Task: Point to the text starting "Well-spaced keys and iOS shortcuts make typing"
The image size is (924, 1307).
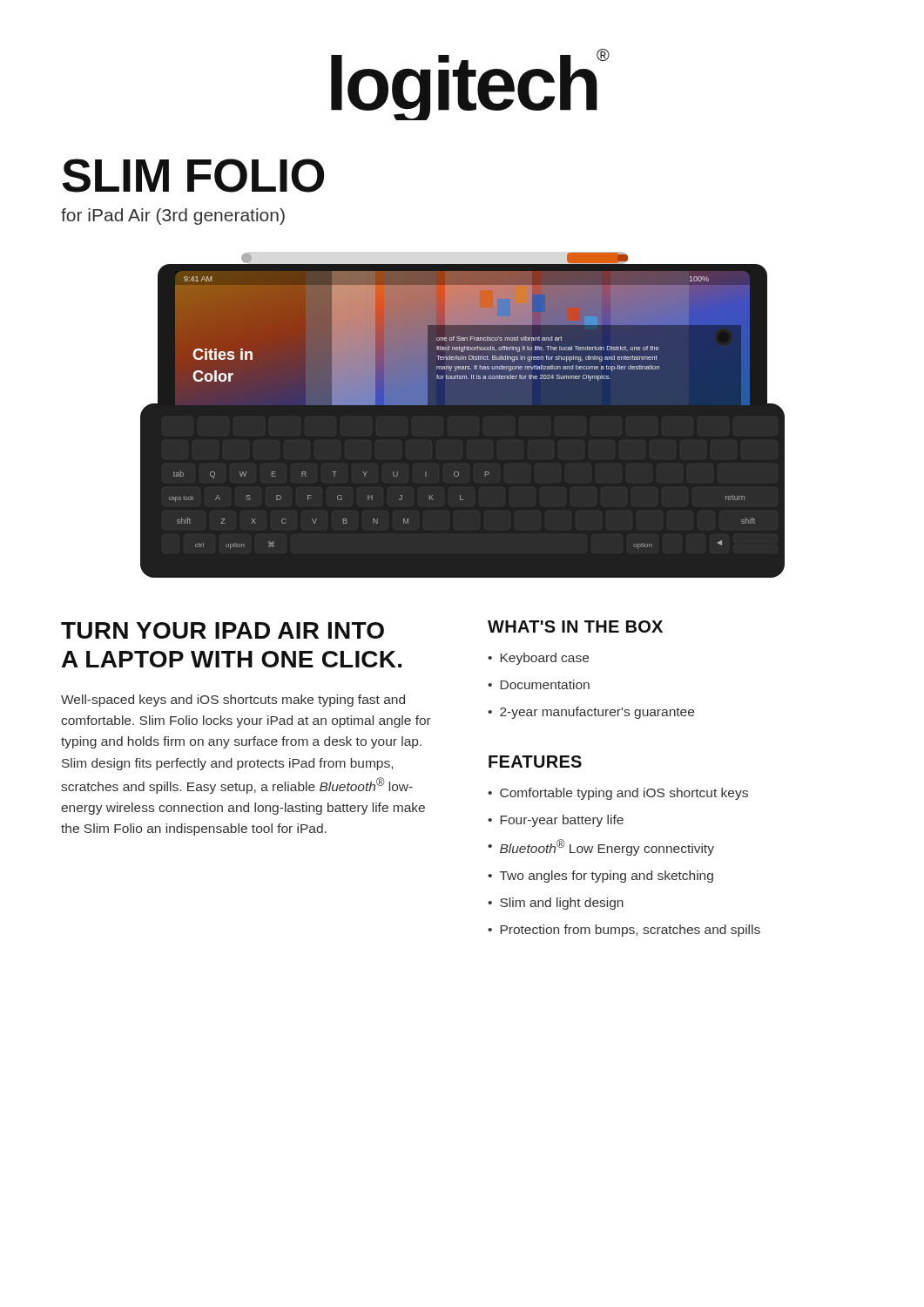Action: tap(248, 764)
